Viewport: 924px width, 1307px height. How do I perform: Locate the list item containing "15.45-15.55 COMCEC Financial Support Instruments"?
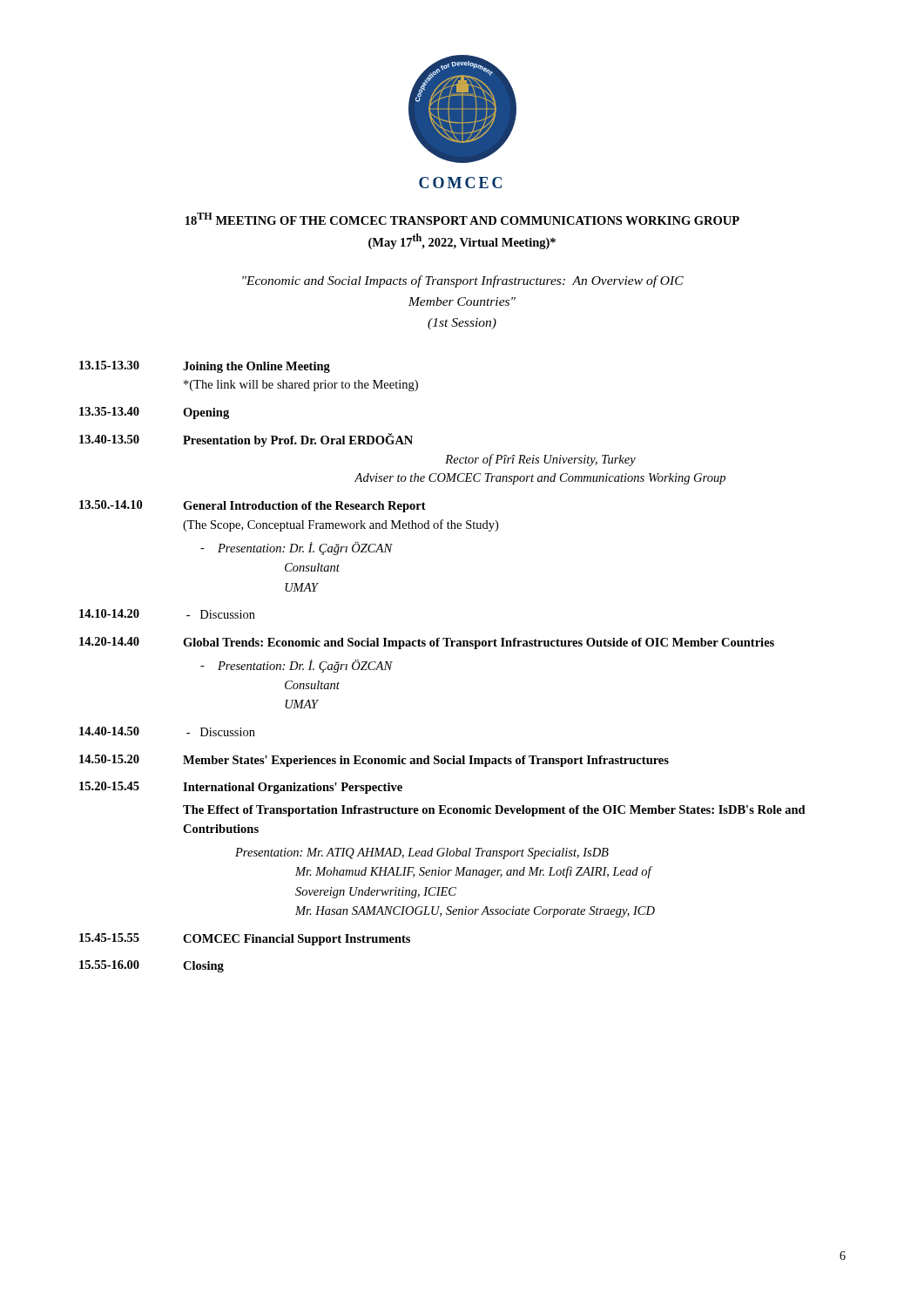[245, 939]
